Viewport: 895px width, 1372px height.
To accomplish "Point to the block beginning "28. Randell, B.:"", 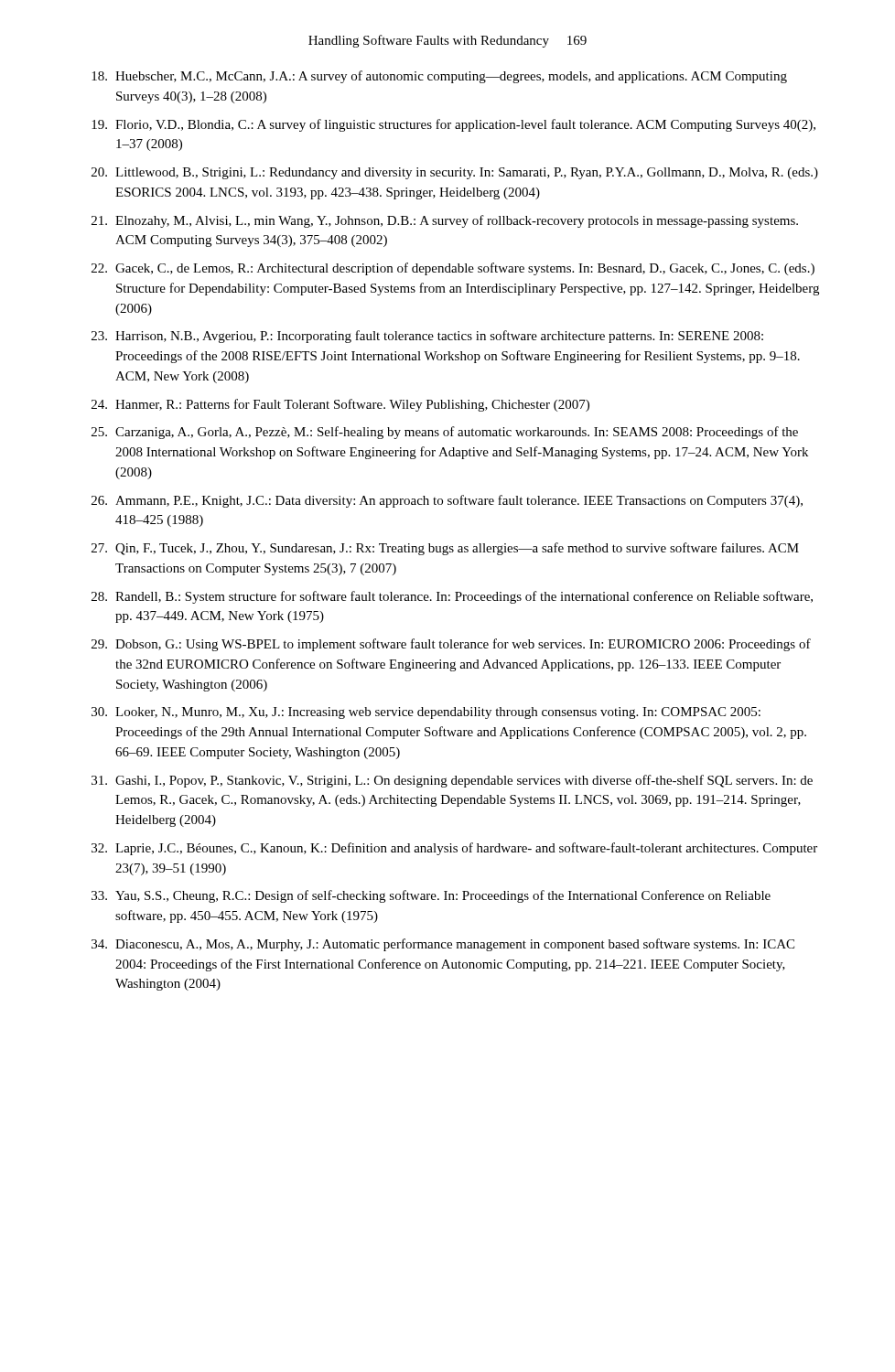I will pyautogui.click(x=448, y=607).
